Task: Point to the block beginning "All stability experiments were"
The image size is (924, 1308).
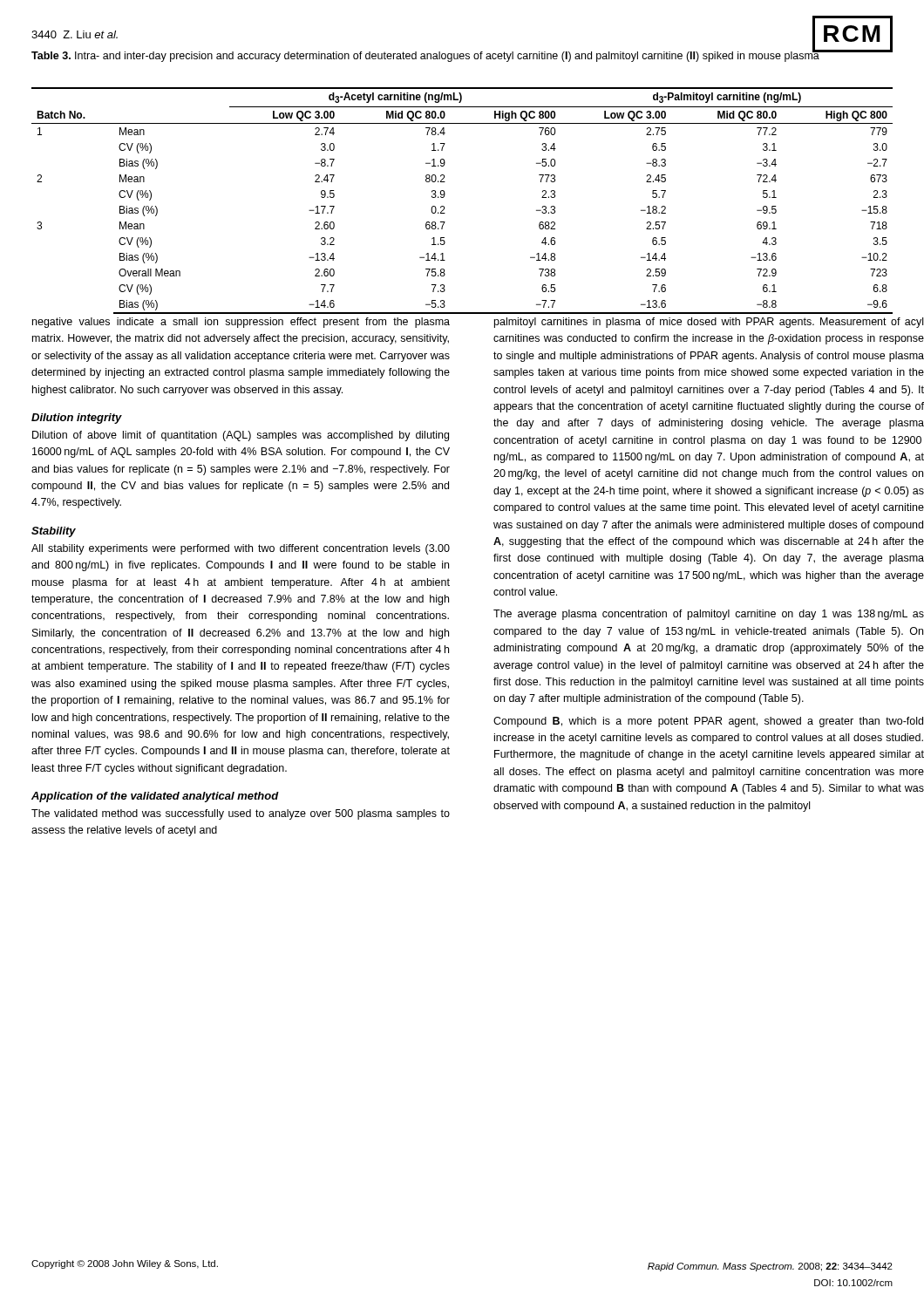Action: (x=241, y=658)
